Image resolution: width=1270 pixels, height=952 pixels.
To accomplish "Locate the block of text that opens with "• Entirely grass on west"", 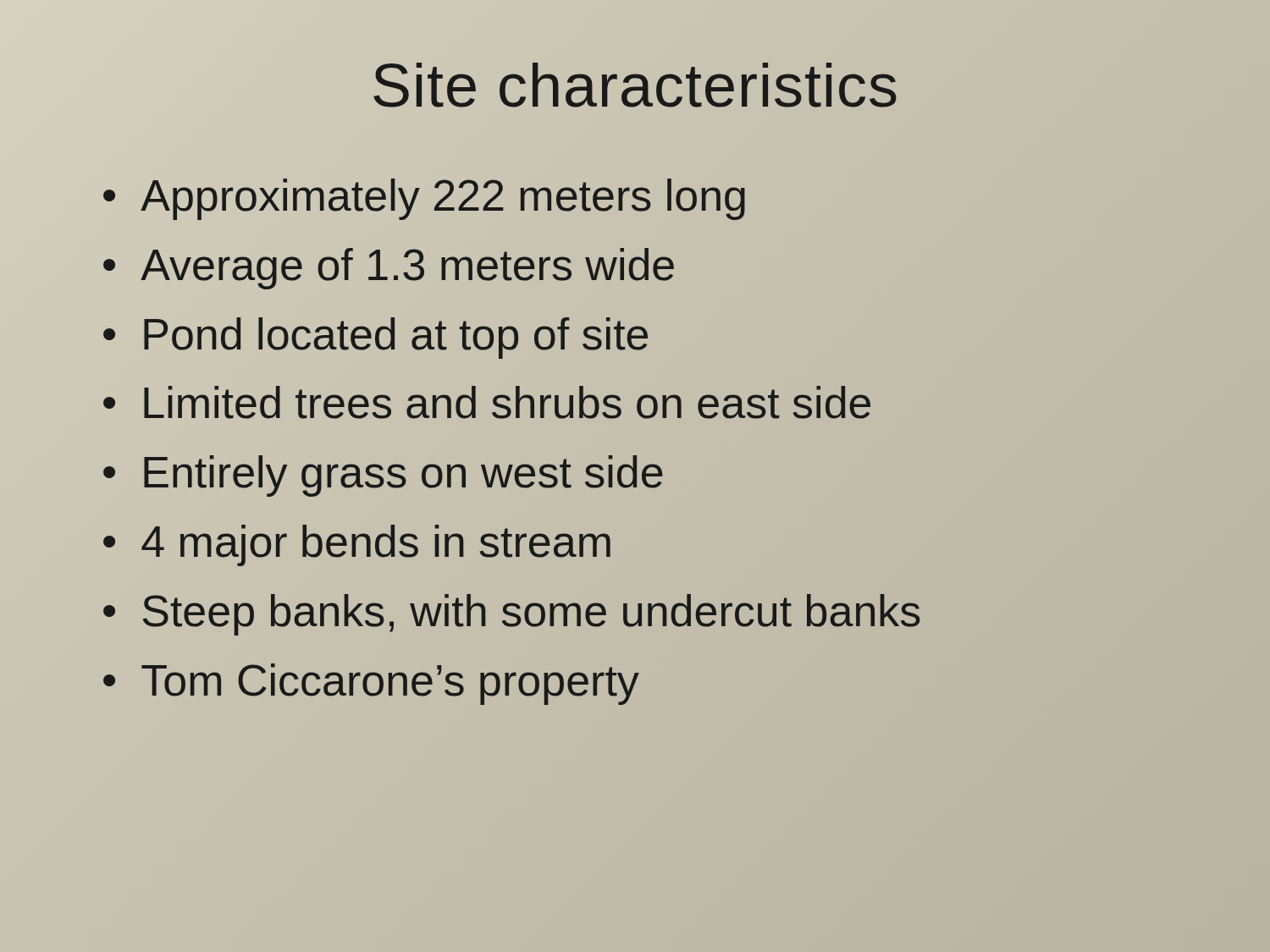I will pos(383,473).
